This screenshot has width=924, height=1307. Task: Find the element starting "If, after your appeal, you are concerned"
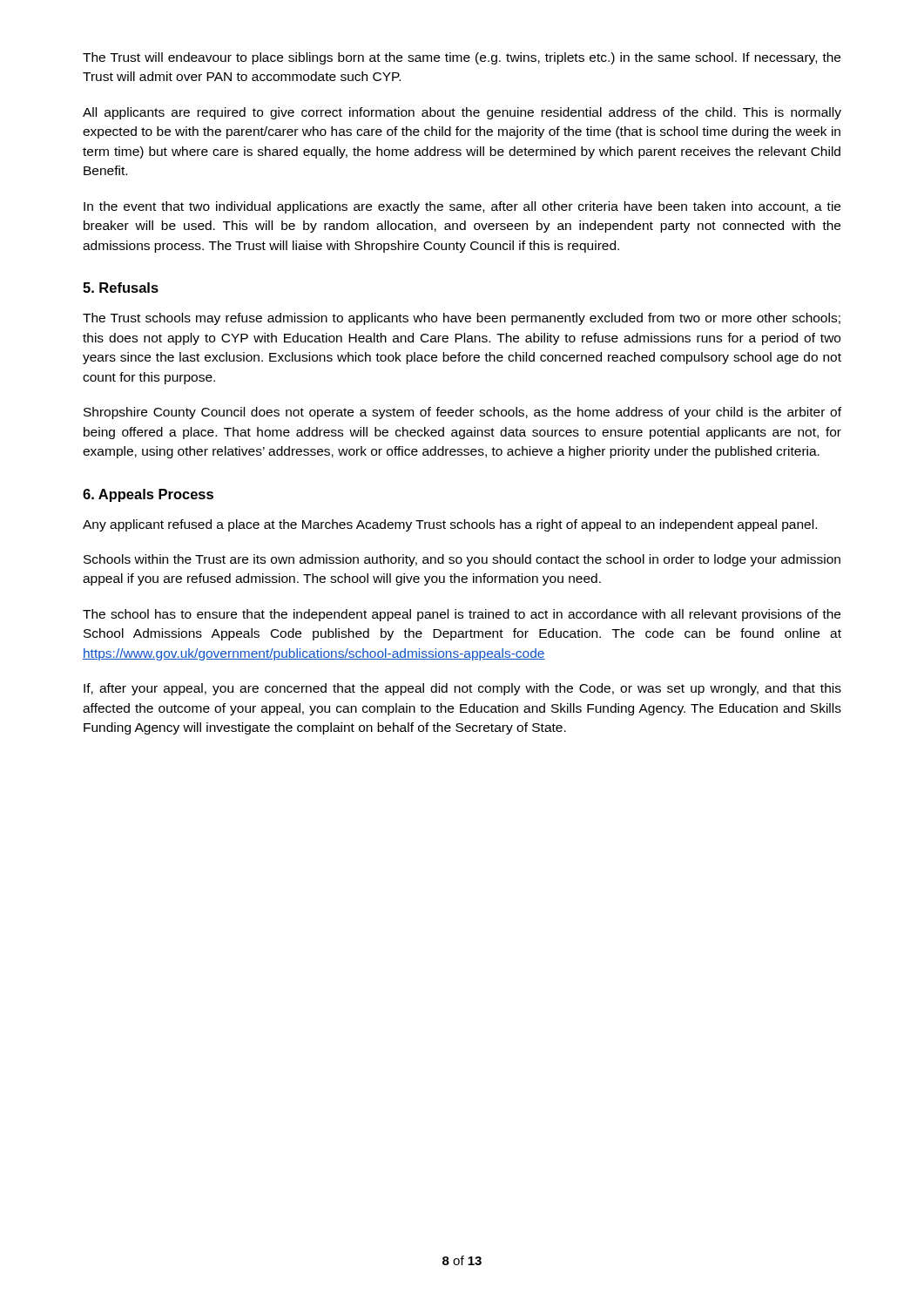(462, 708)
